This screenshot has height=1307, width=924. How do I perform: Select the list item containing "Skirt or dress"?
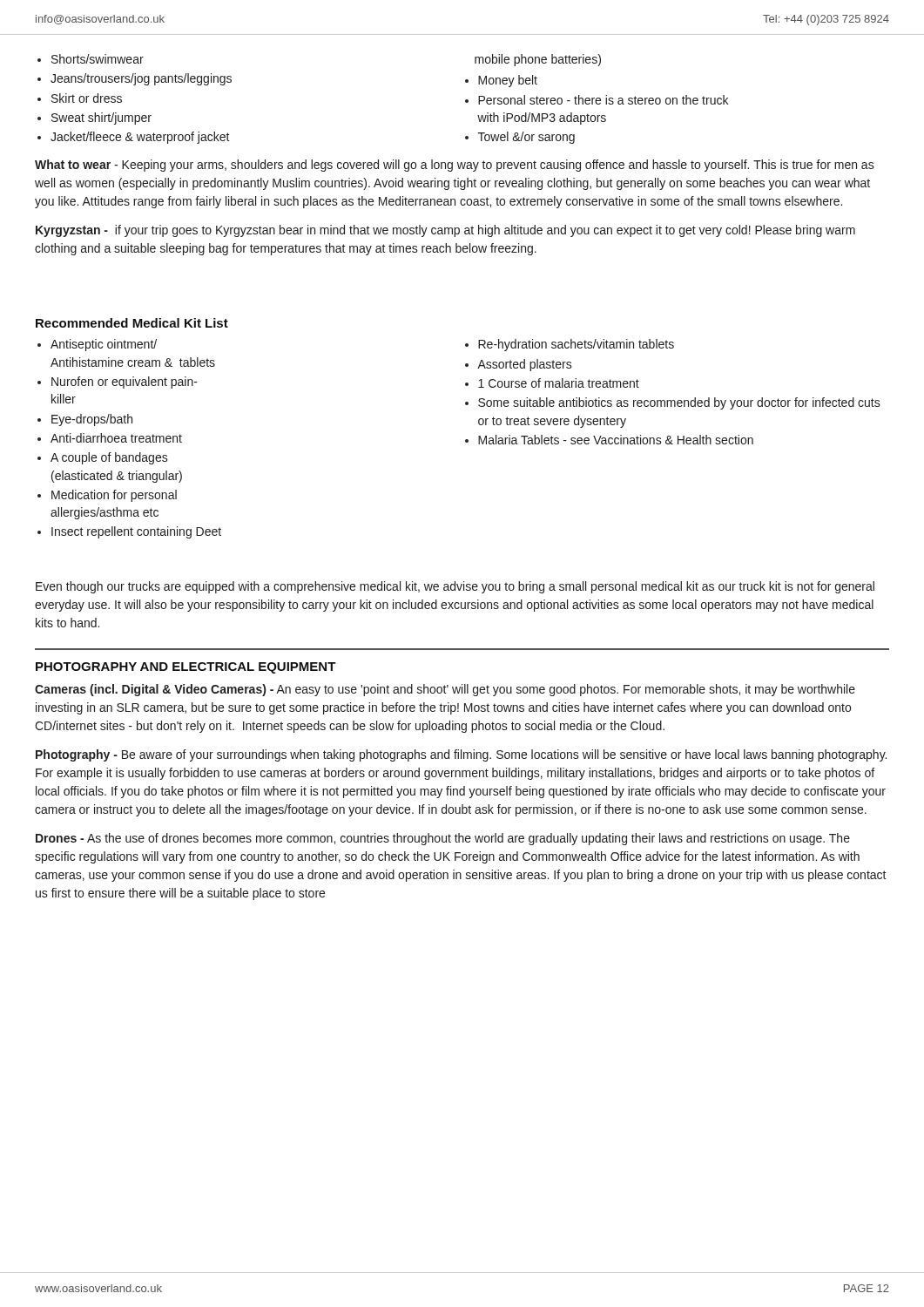[80, 98]
